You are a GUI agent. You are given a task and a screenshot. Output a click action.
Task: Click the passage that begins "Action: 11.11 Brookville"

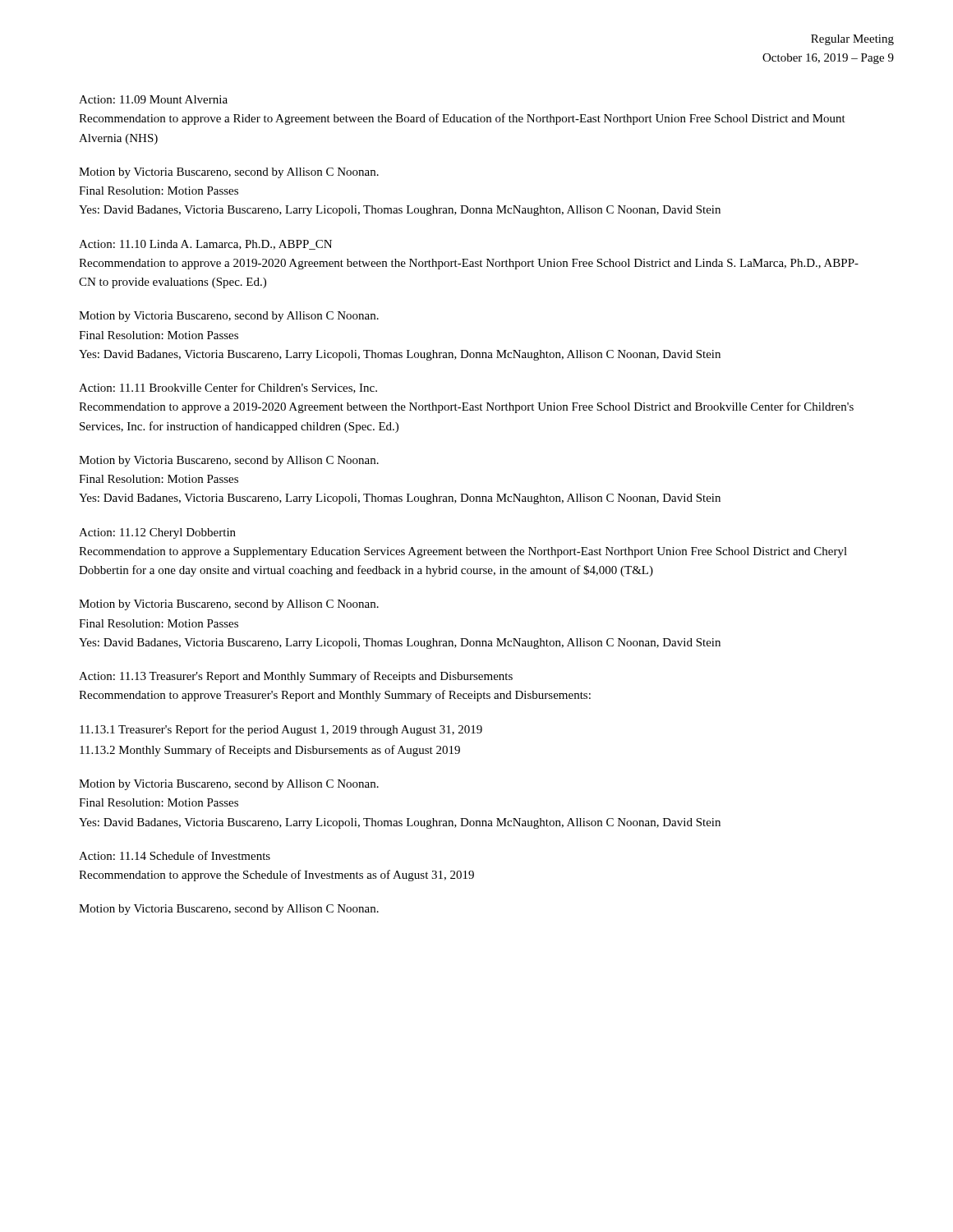click(x=476, y=407)
